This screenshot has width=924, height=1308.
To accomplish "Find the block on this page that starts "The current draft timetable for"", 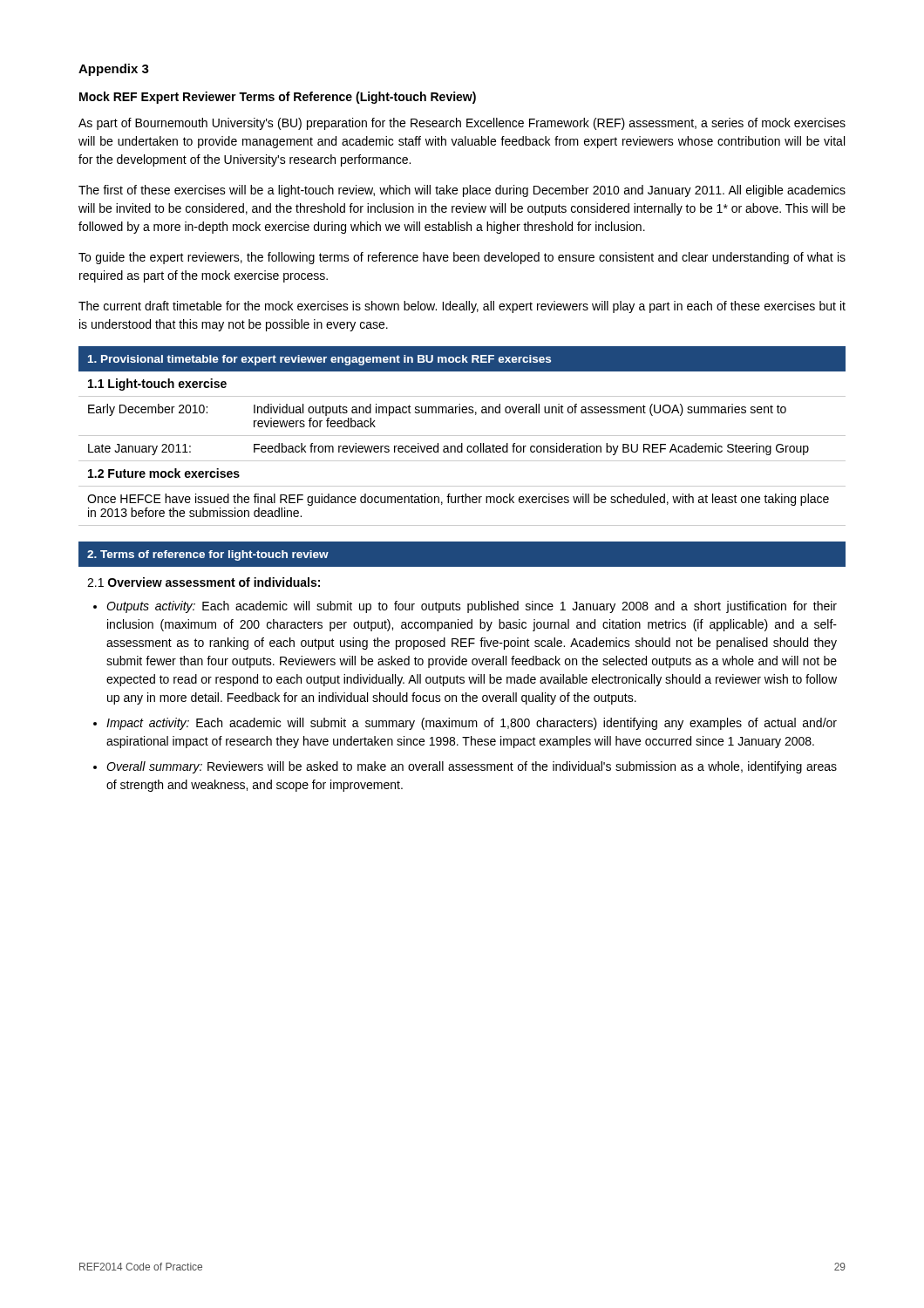I will [462, 316].
